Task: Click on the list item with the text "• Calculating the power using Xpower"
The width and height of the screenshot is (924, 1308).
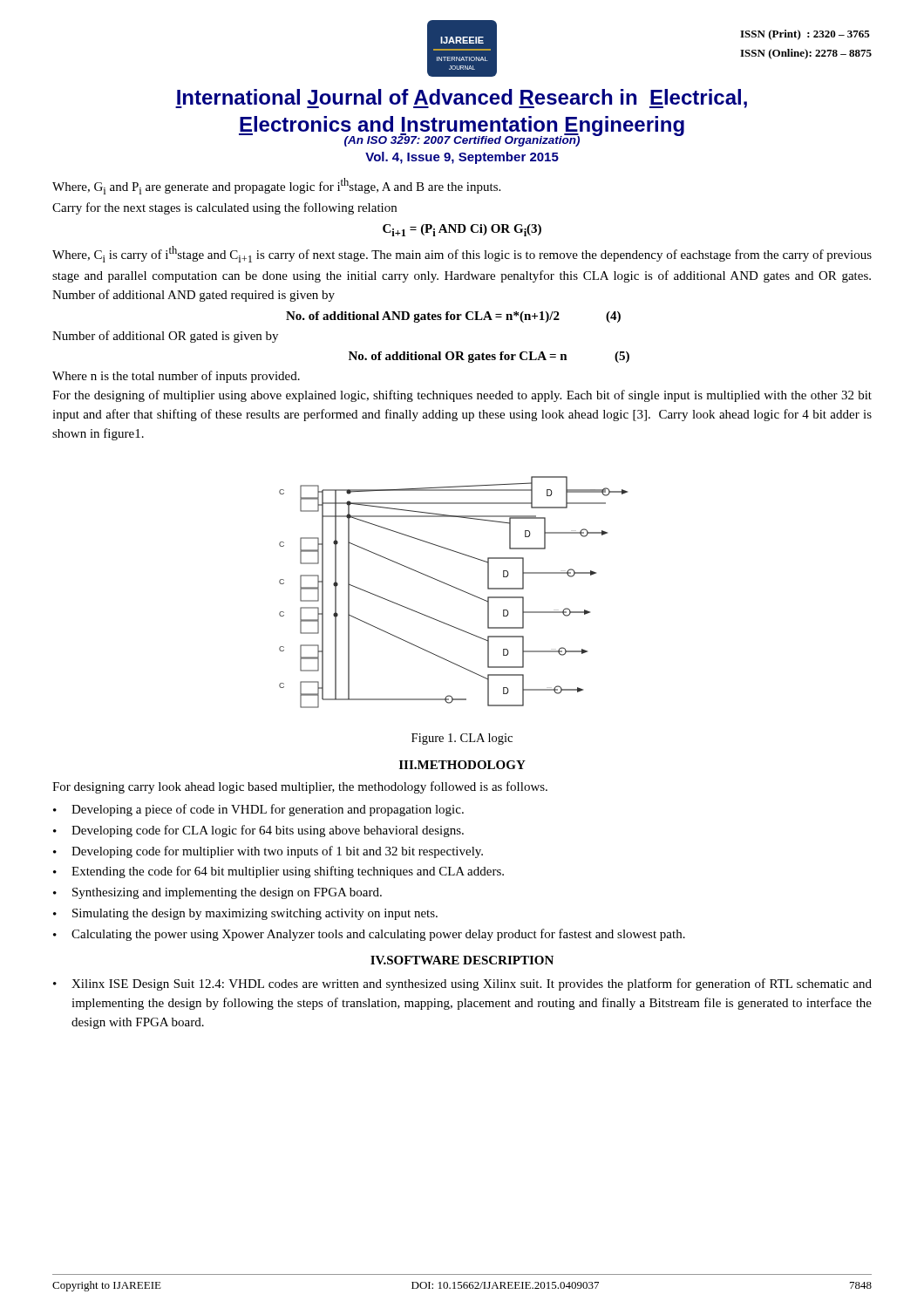Action: pyautogui.click(x=369, y=935)
